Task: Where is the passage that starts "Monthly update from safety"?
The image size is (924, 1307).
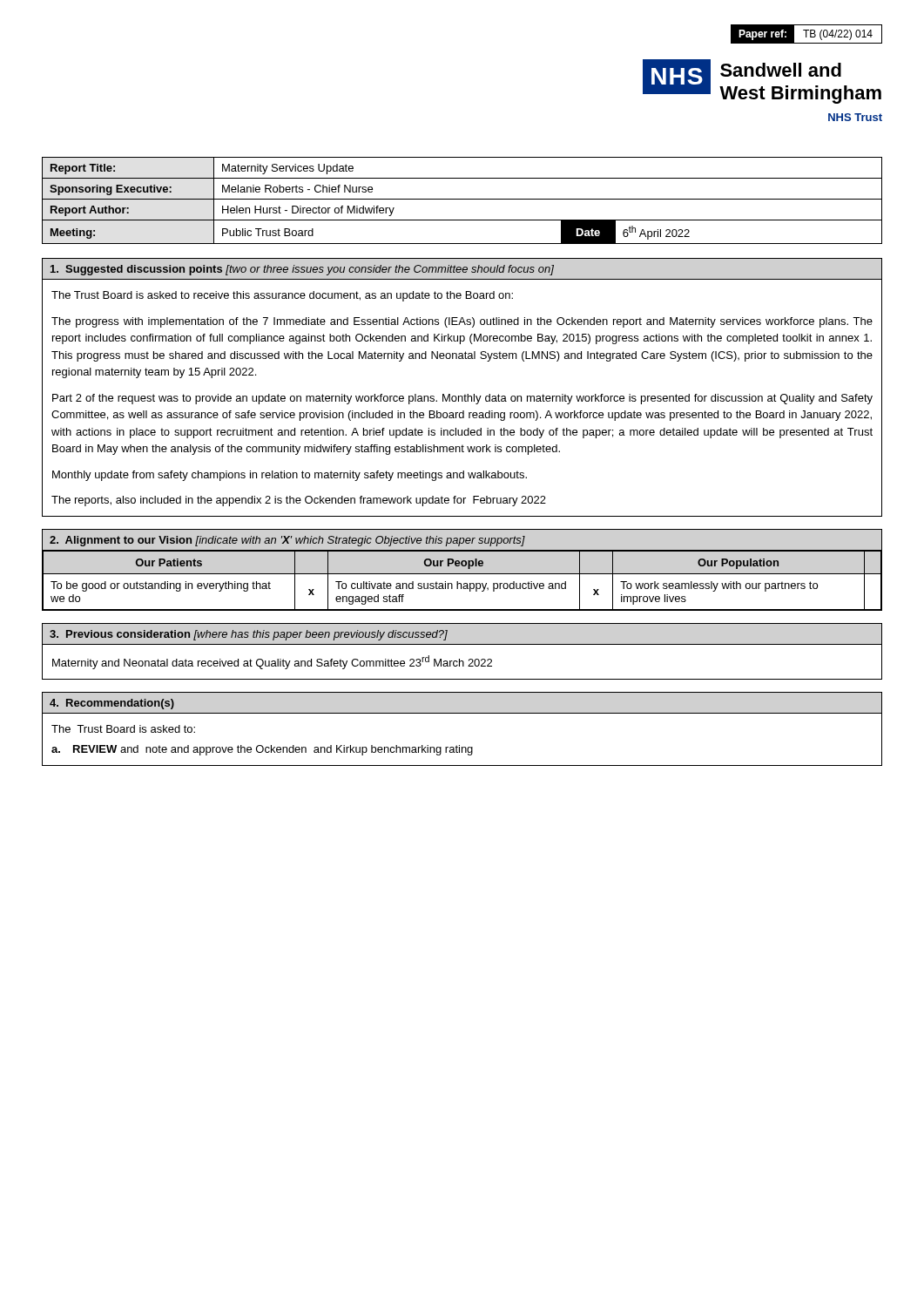Action: 290,474
